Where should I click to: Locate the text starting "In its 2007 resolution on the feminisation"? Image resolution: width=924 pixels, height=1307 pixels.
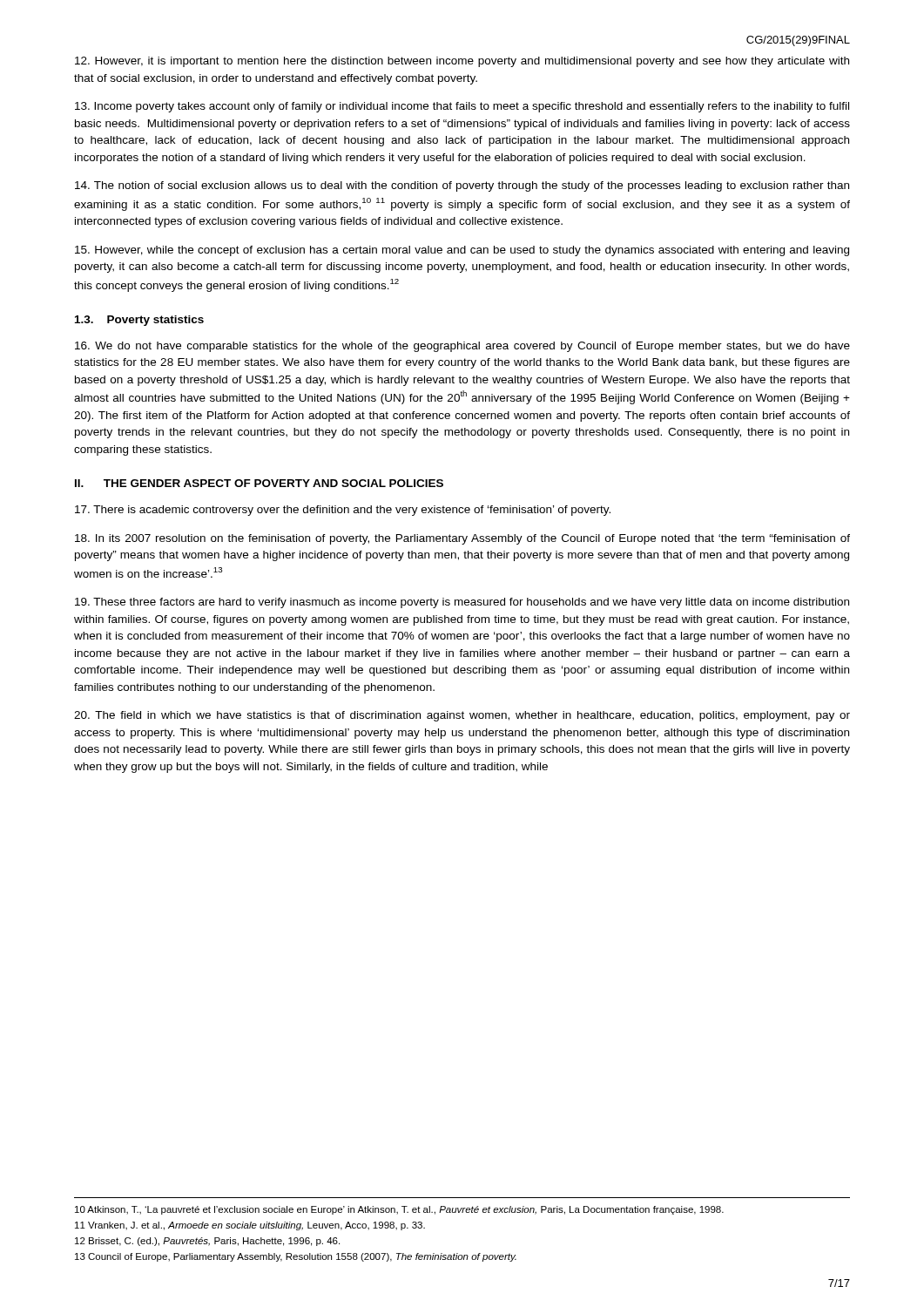(x=462, y=556)
